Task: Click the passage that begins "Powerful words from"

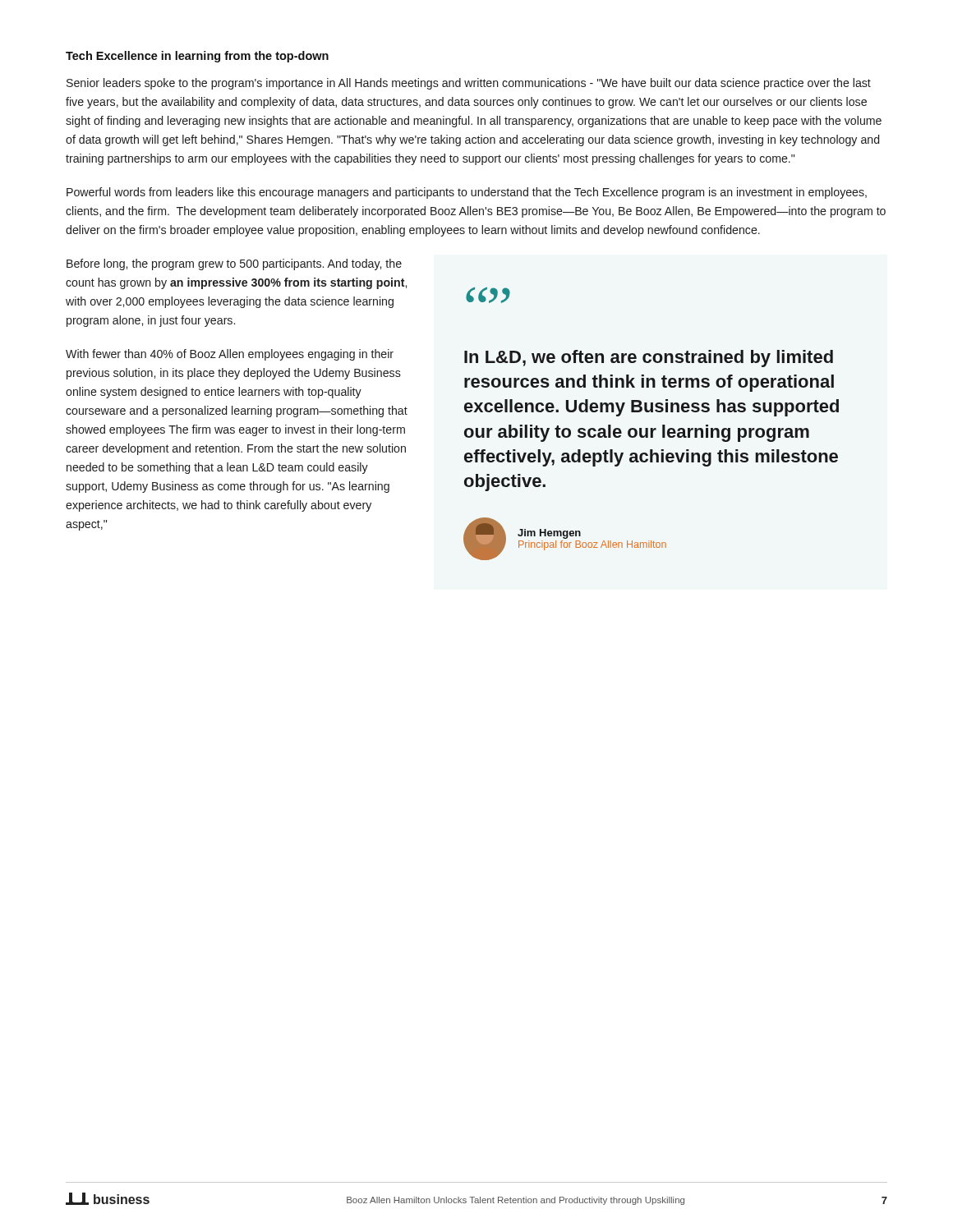Action: point(476,211)
